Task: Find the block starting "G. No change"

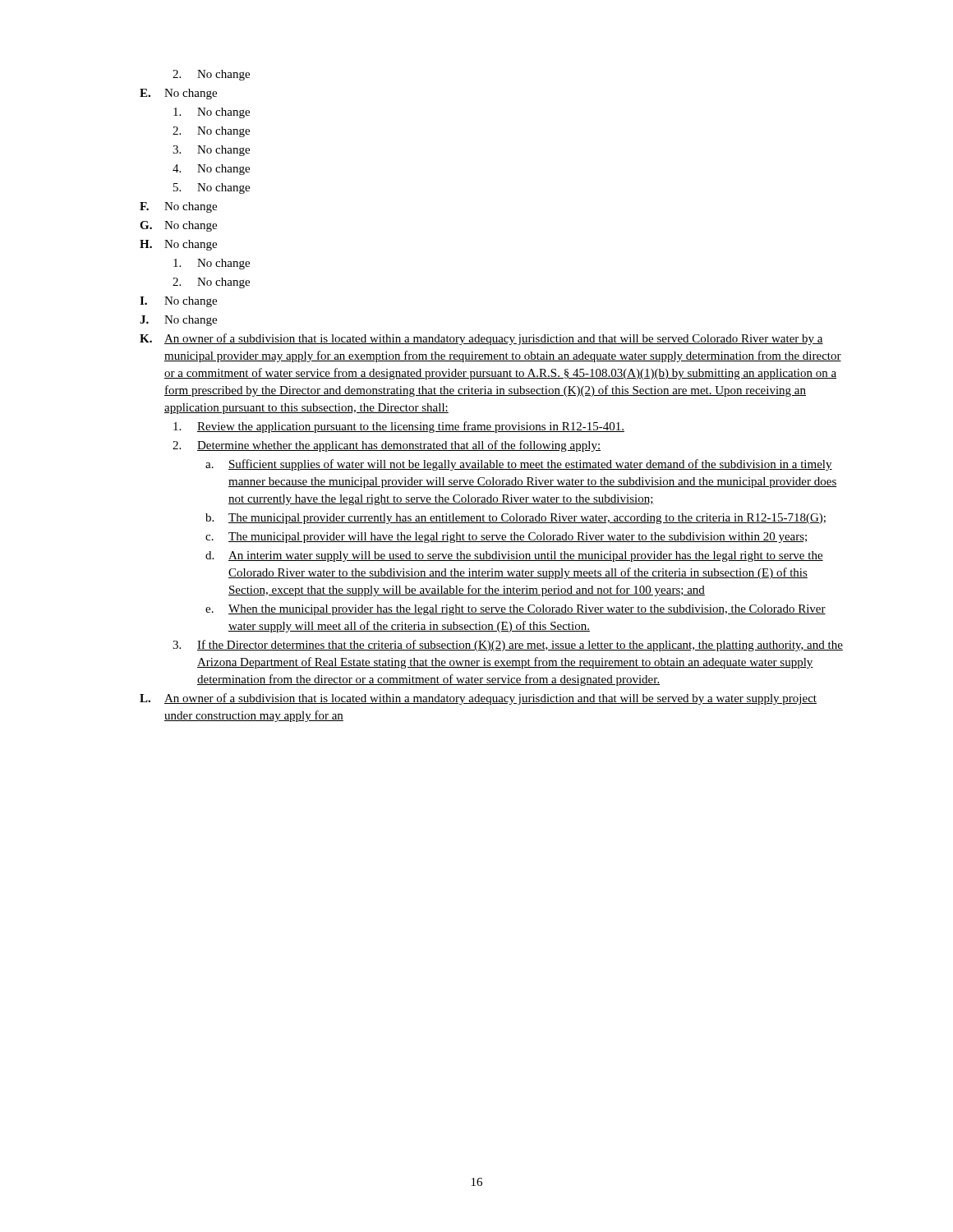Action: pyautogui.click(x=178, y=226)
